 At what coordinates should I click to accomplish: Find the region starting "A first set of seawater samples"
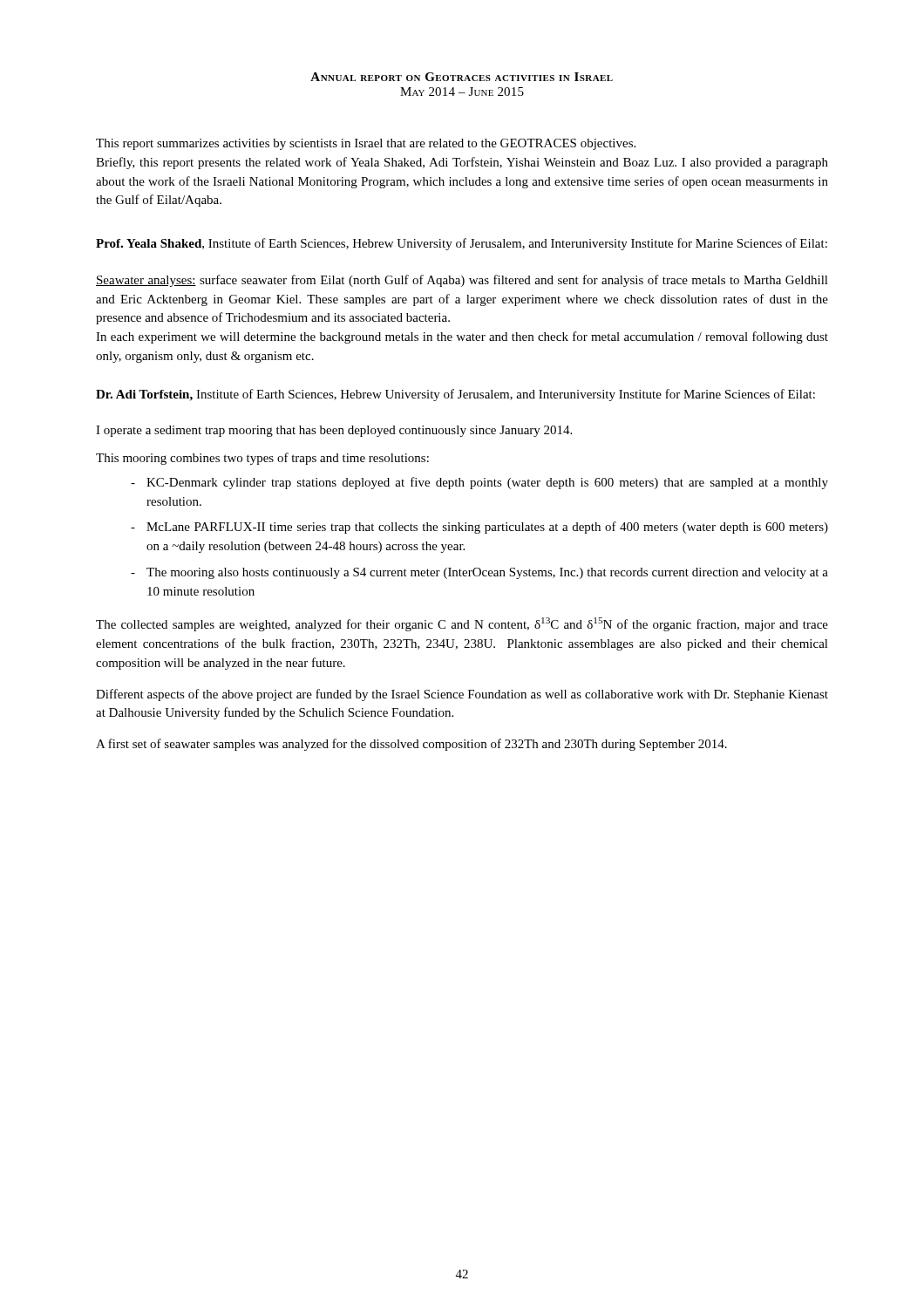click(412, 744)
